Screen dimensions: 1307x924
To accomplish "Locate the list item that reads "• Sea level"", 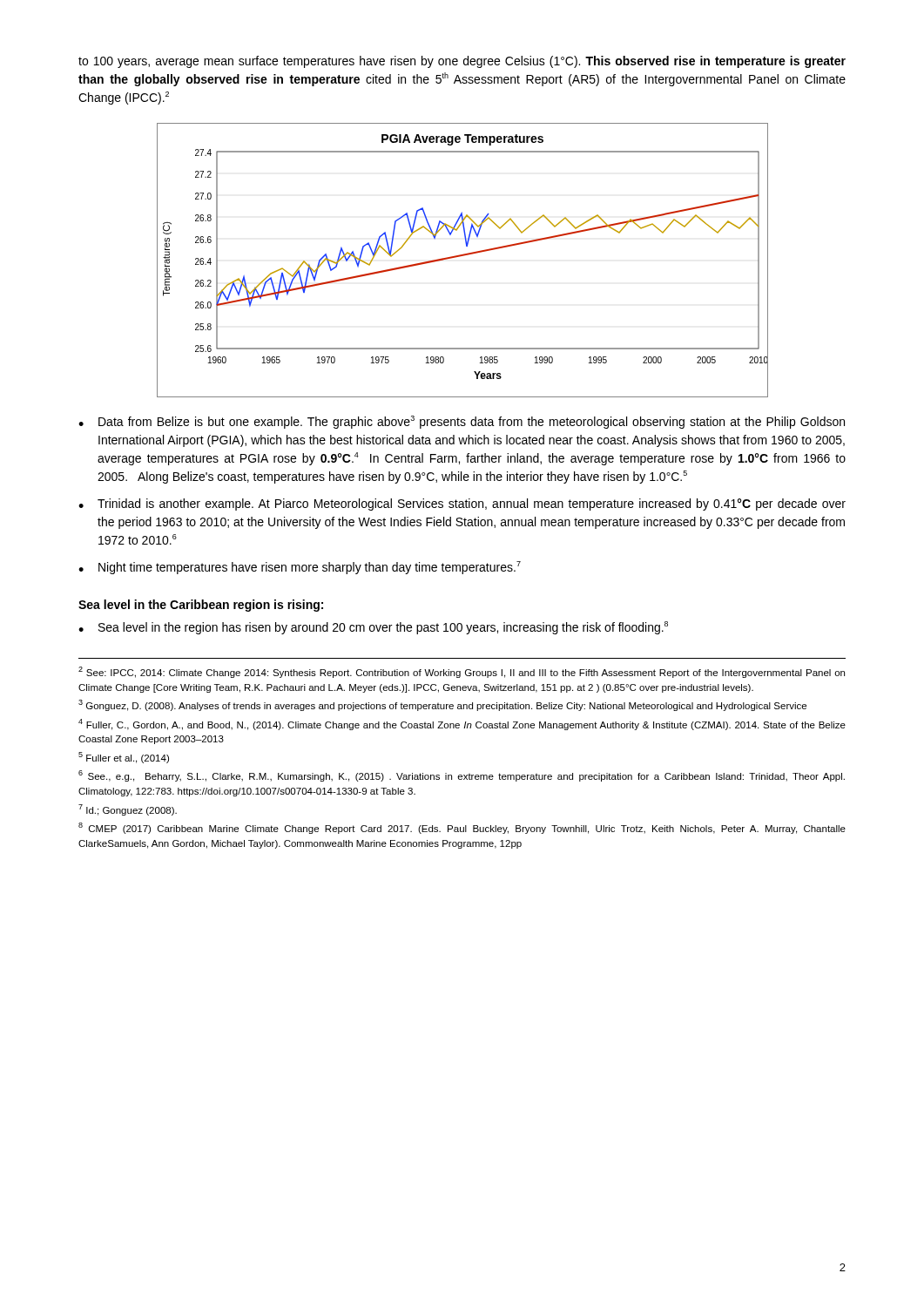I will [462, 630].
